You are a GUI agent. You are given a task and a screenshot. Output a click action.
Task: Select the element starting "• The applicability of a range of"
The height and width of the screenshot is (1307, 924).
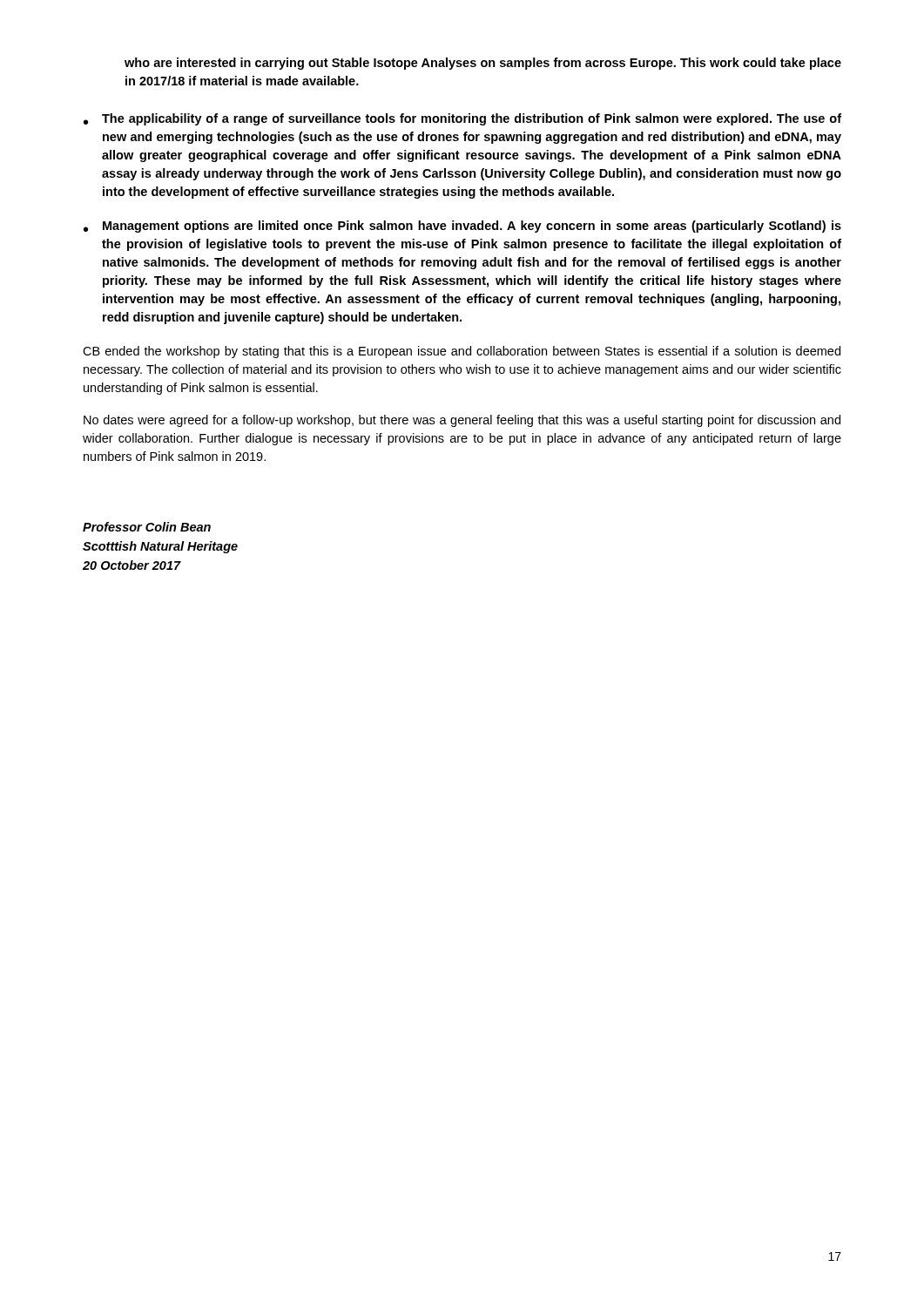tap(462, 156)
